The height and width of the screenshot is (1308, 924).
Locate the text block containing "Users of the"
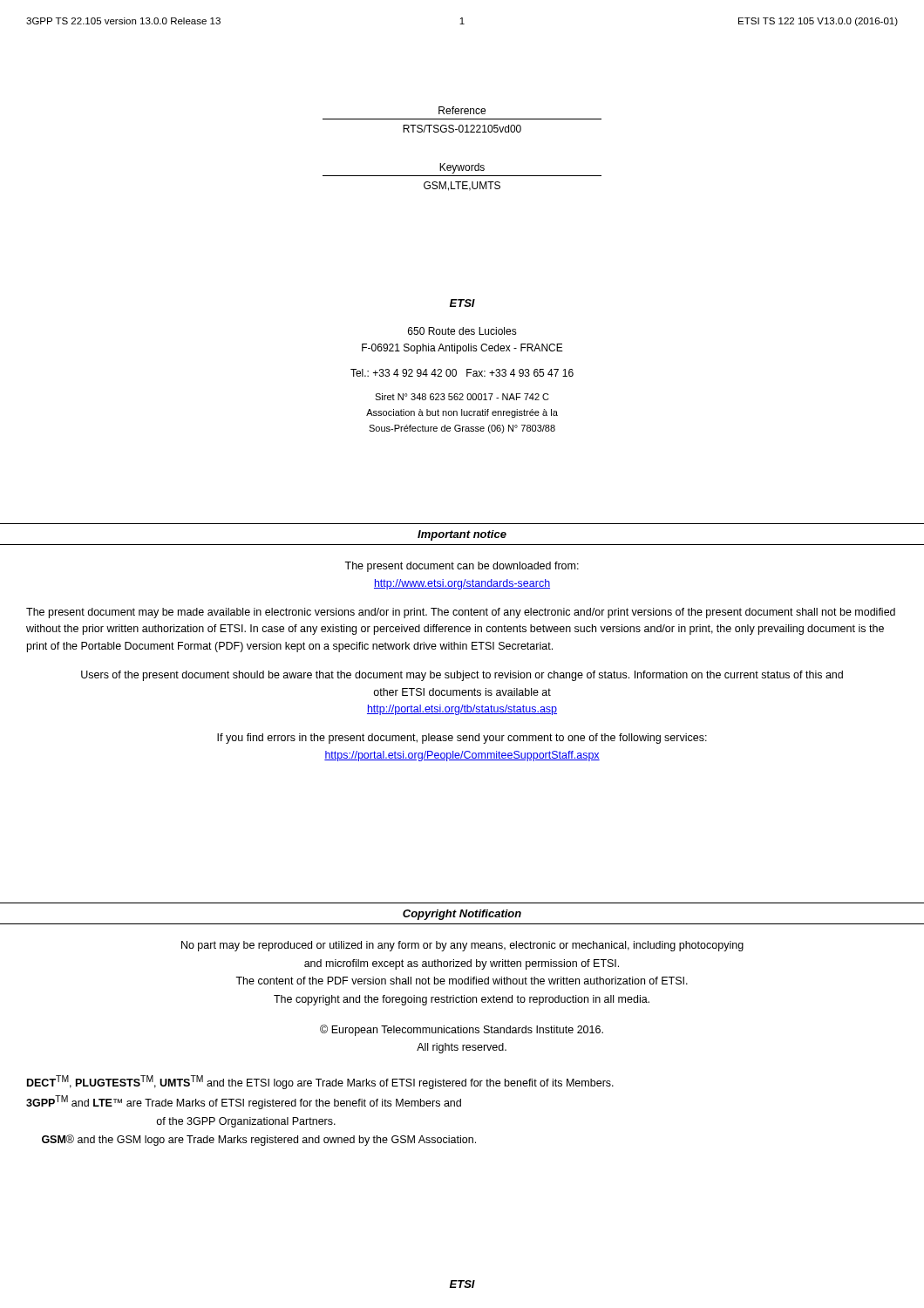462,692
